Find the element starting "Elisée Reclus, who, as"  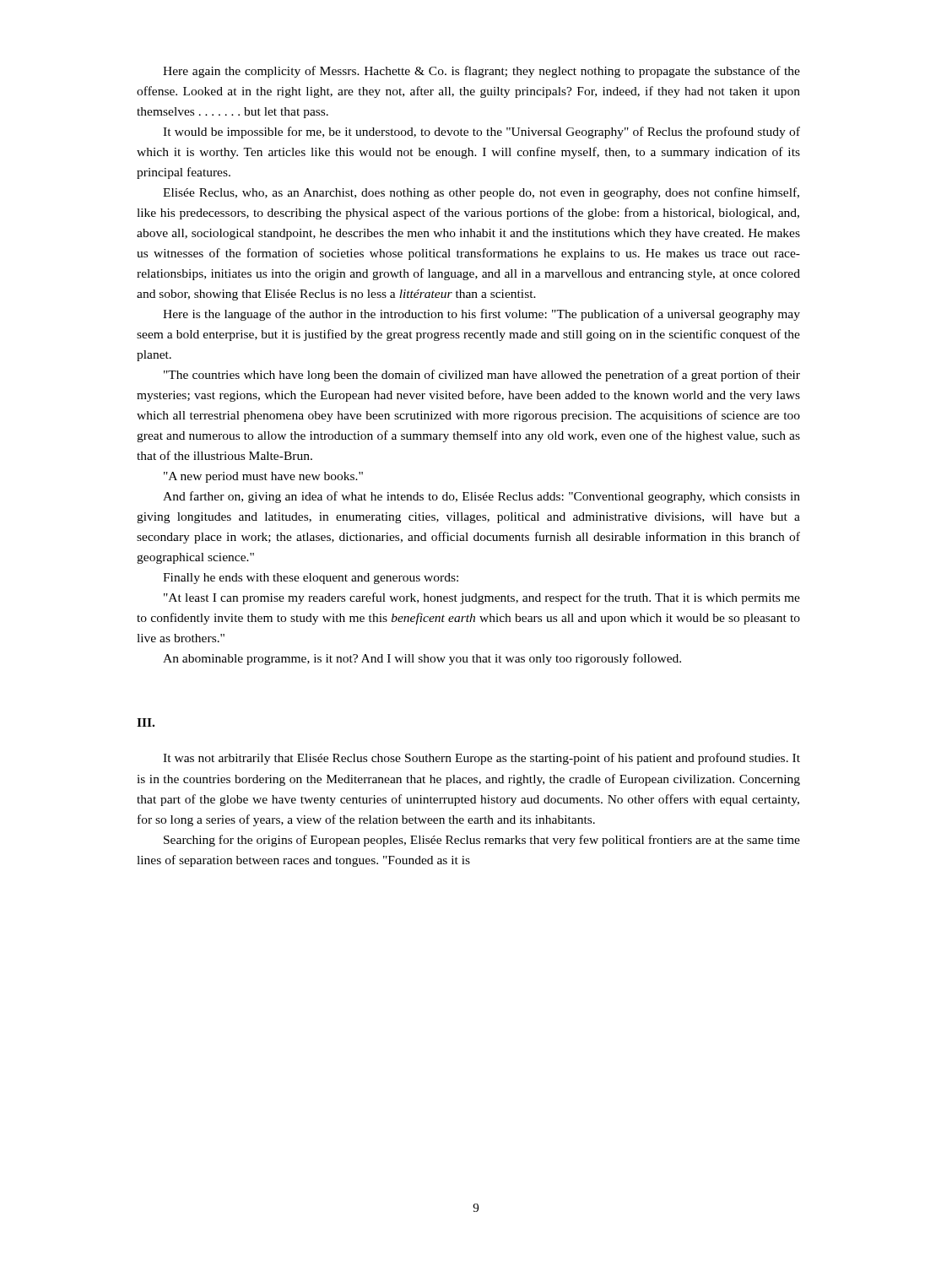(468, 243)
